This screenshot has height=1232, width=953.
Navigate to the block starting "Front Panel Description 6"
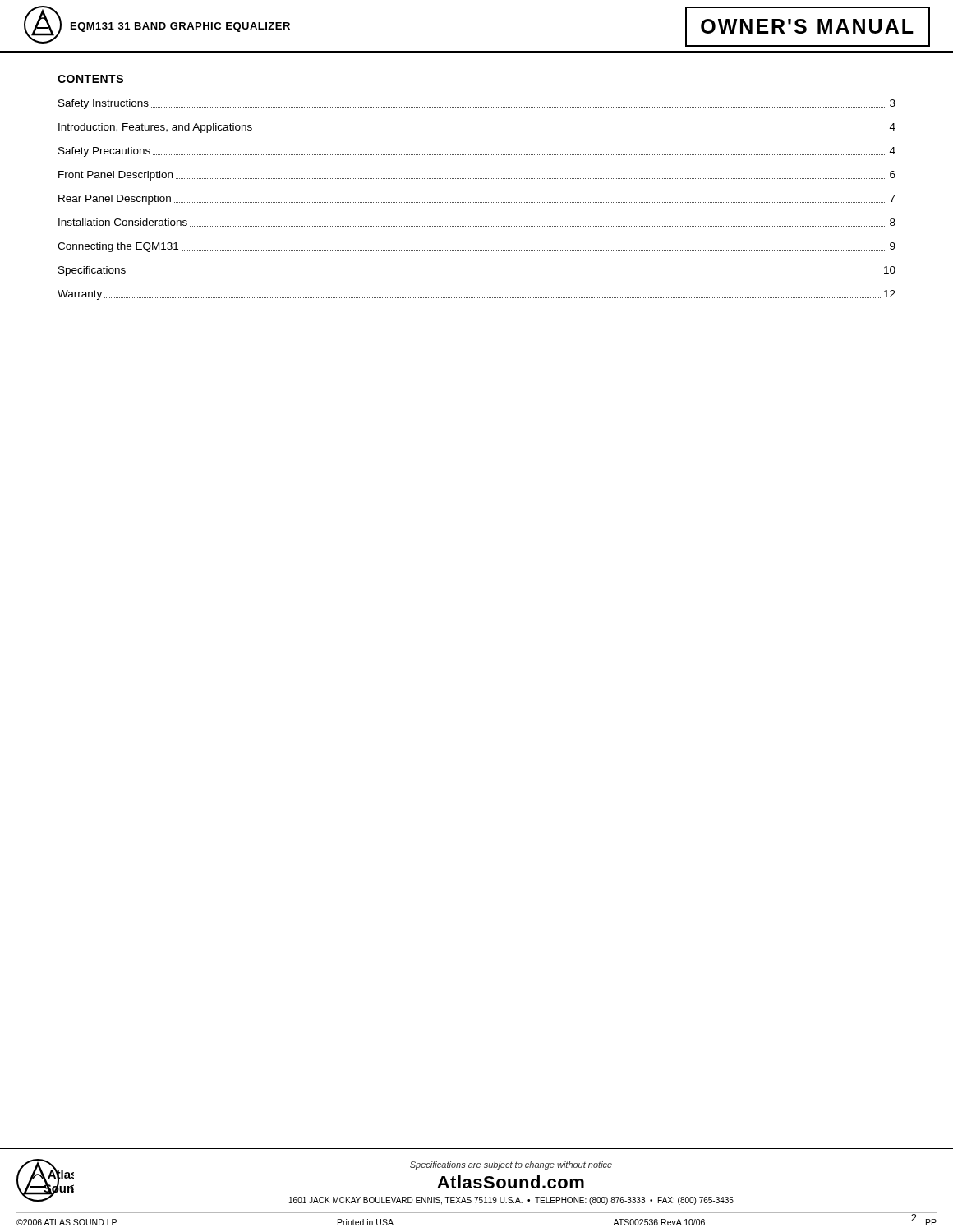(476, 175)
